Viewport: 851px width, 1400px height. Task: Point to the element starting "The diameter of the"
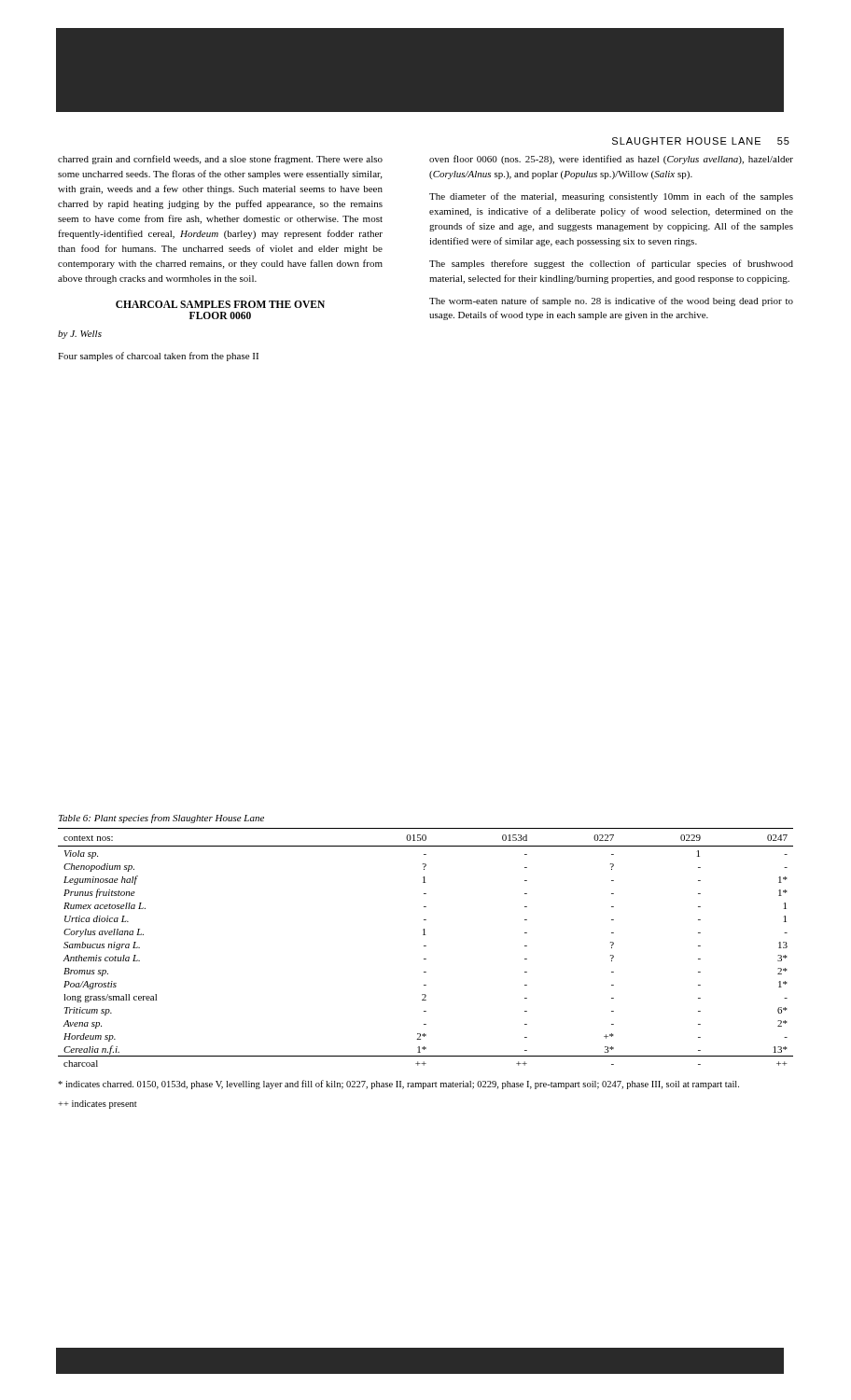611,219
